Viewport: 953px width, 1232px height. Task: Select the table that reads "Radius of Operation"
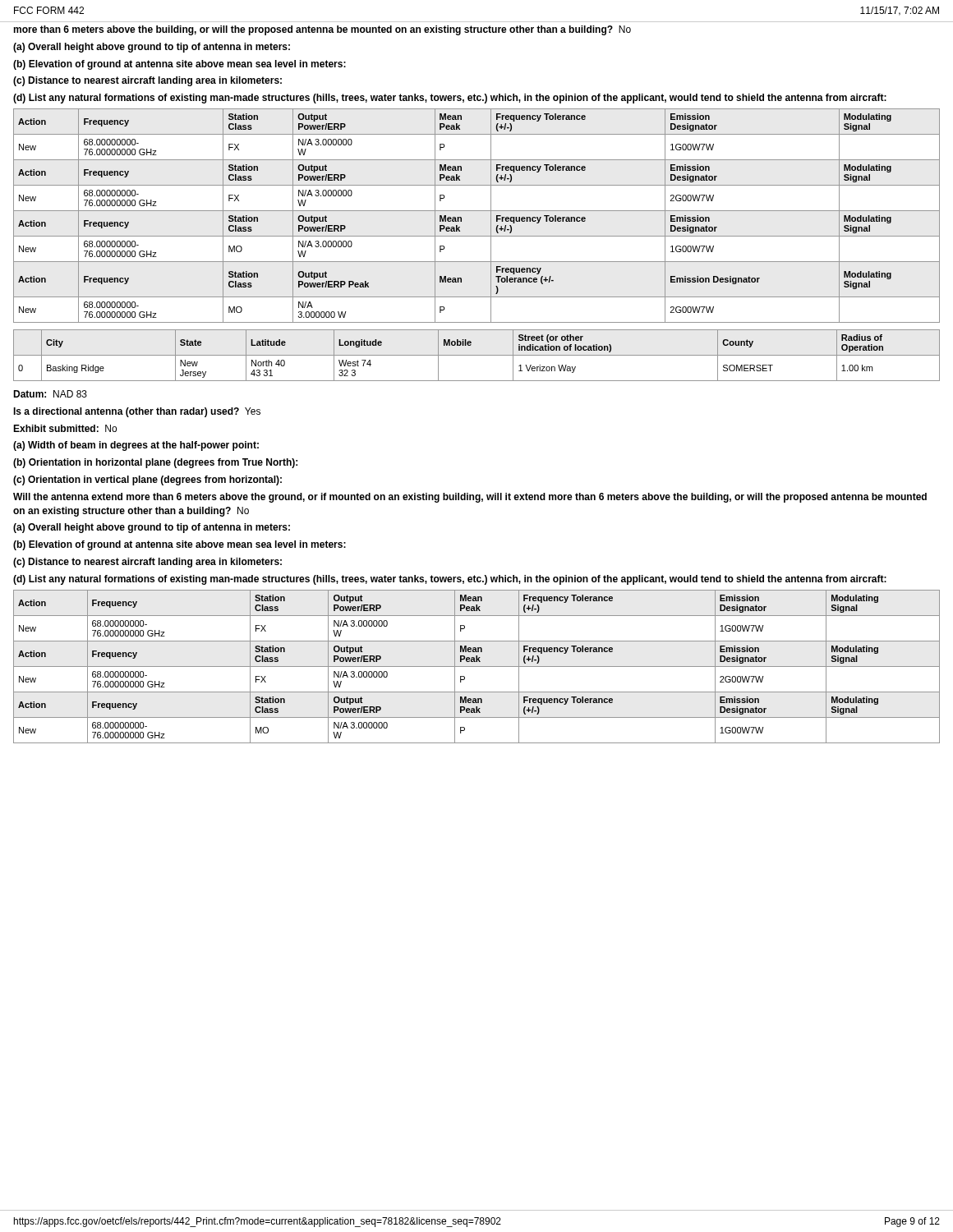[476, 355]
